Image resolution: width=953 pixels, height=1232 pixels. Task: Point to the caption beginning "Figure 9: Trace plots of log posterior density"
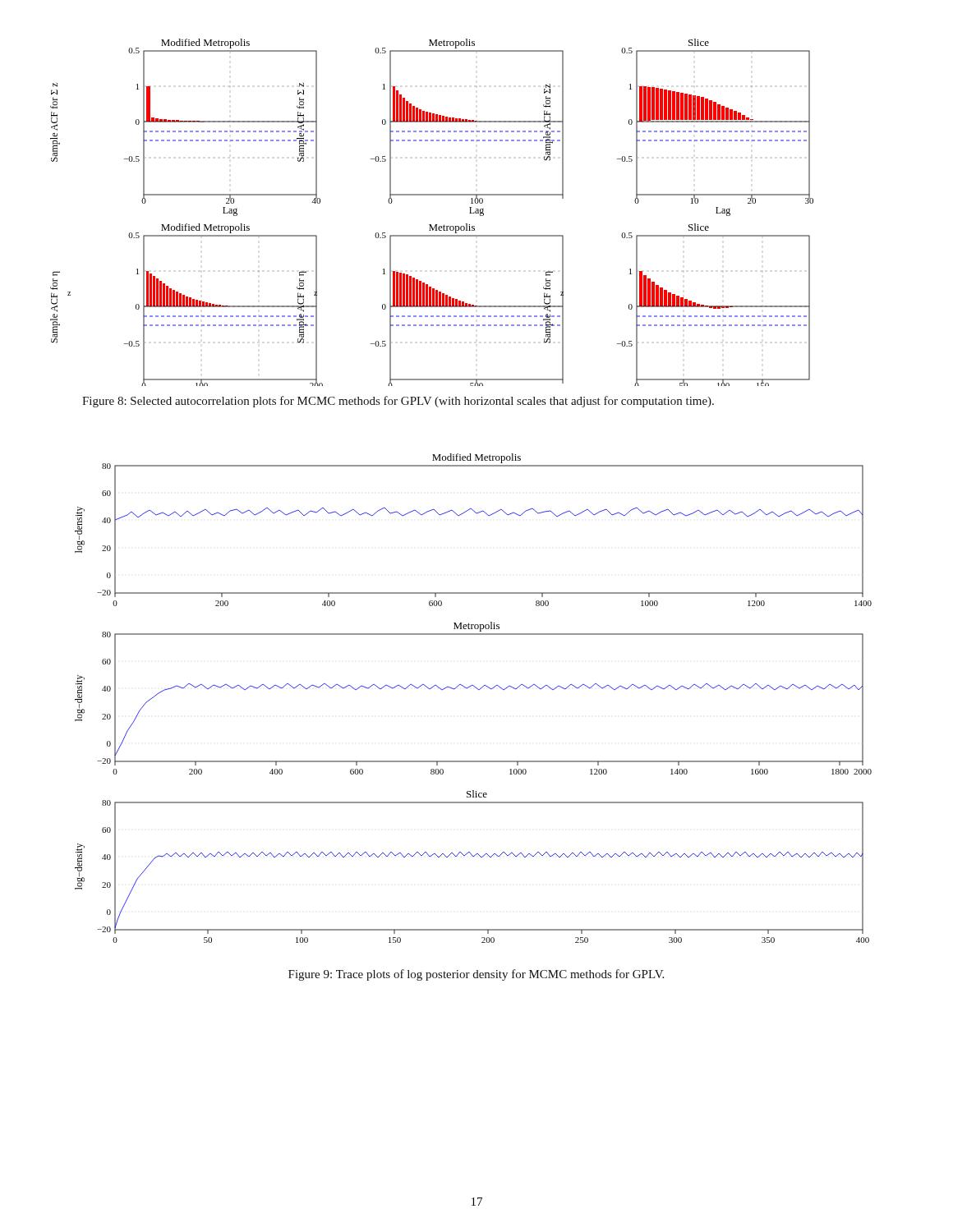coord(476,974)
